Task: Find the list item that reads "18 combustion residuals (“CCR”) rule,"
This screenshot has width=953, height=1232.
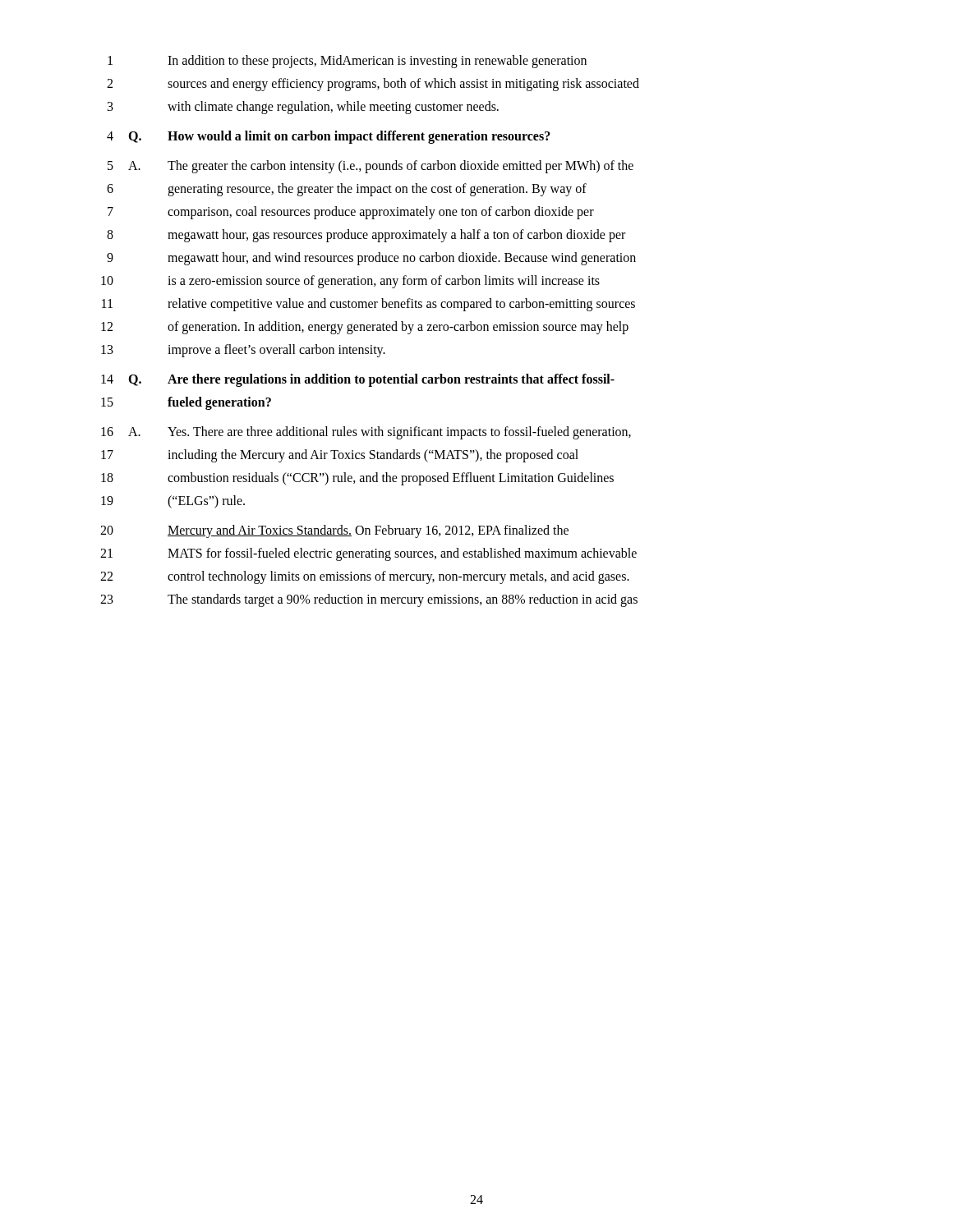Action: pos(485,478)
